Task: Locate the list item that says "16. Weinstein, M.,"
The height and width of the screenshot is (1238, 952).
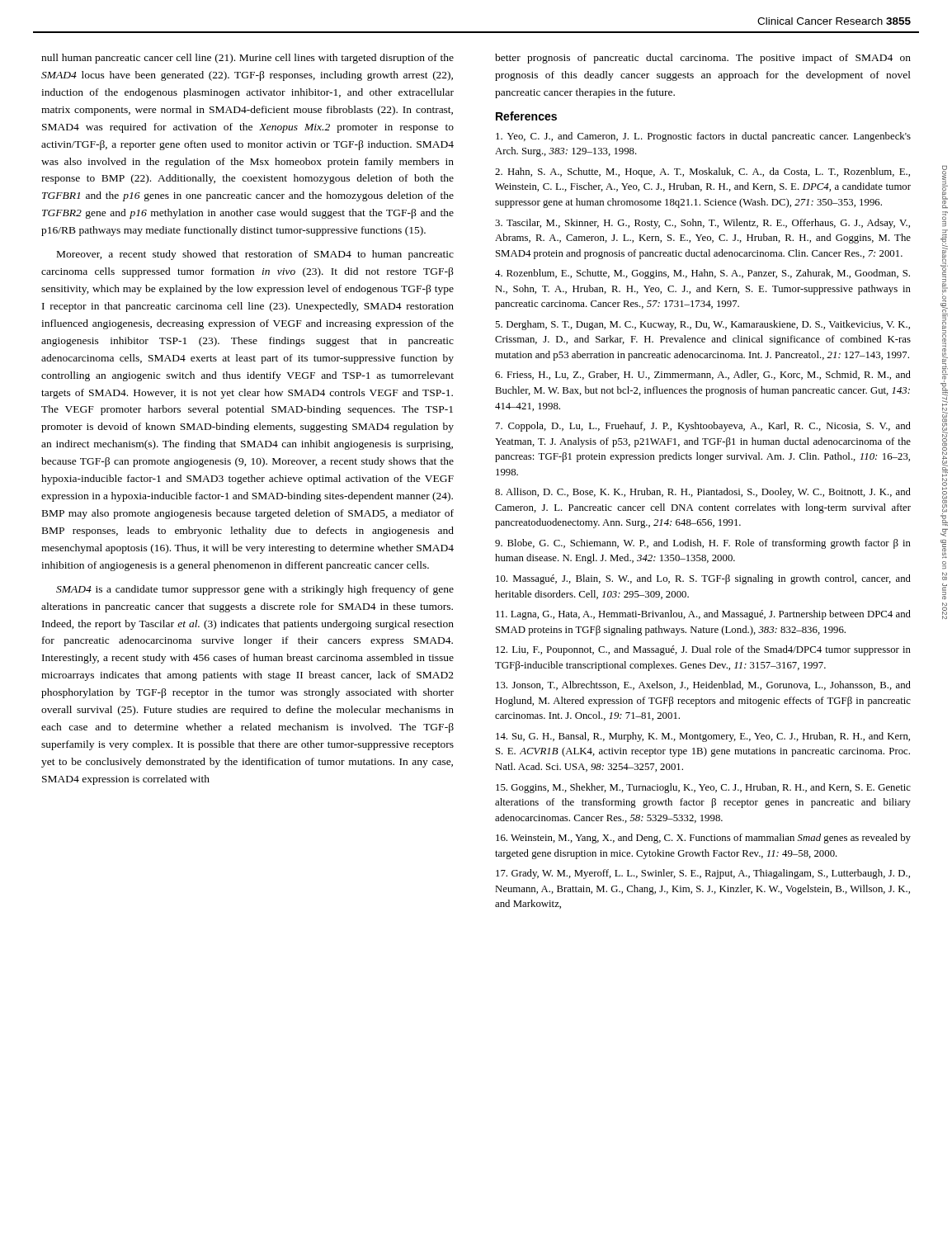Action: [703, 845]
